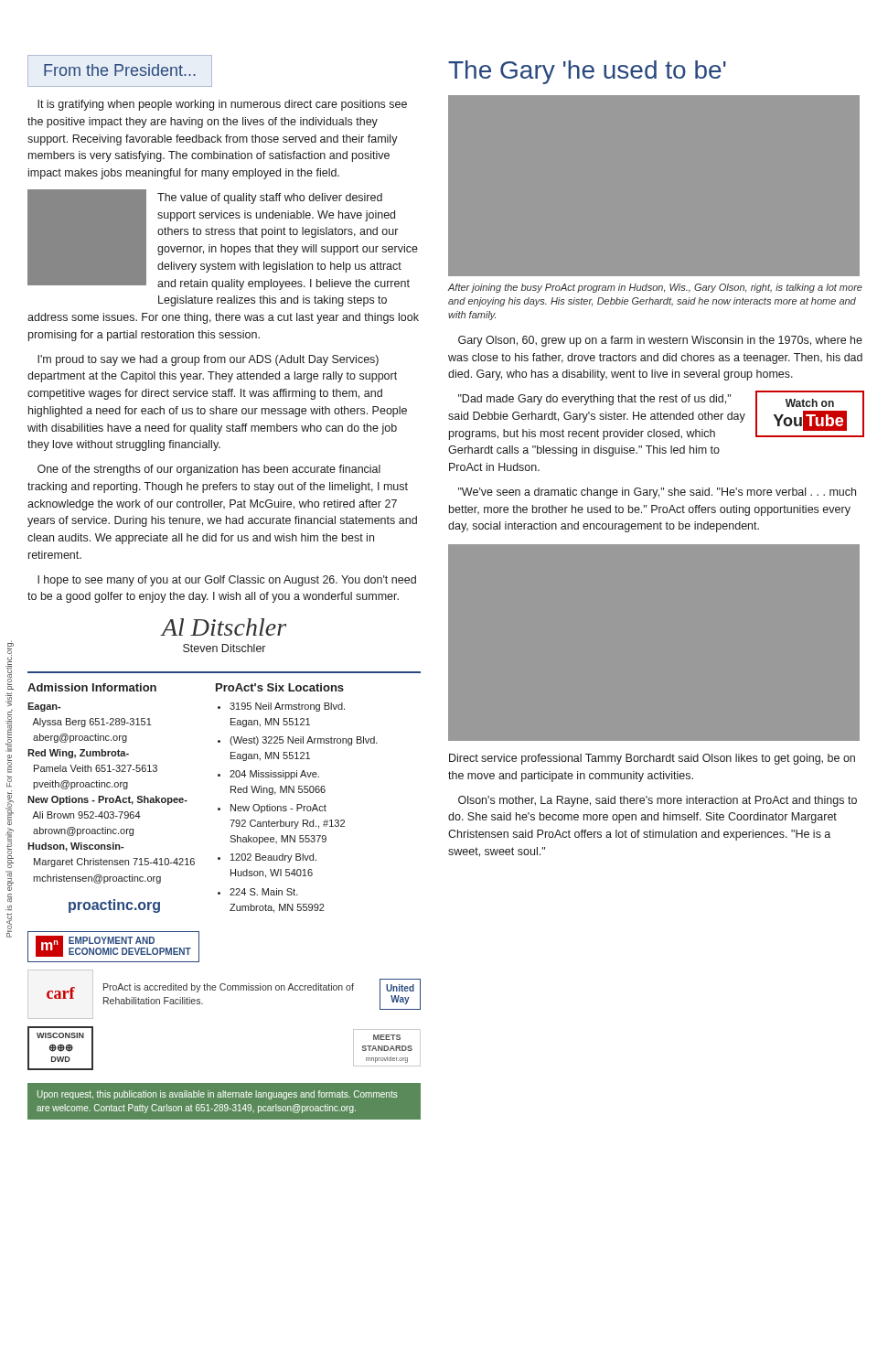Where does it say "The Gary 'he used to be'"?
The height and width of the screenshot is (1372, 888).
click(x=588, y=70)
